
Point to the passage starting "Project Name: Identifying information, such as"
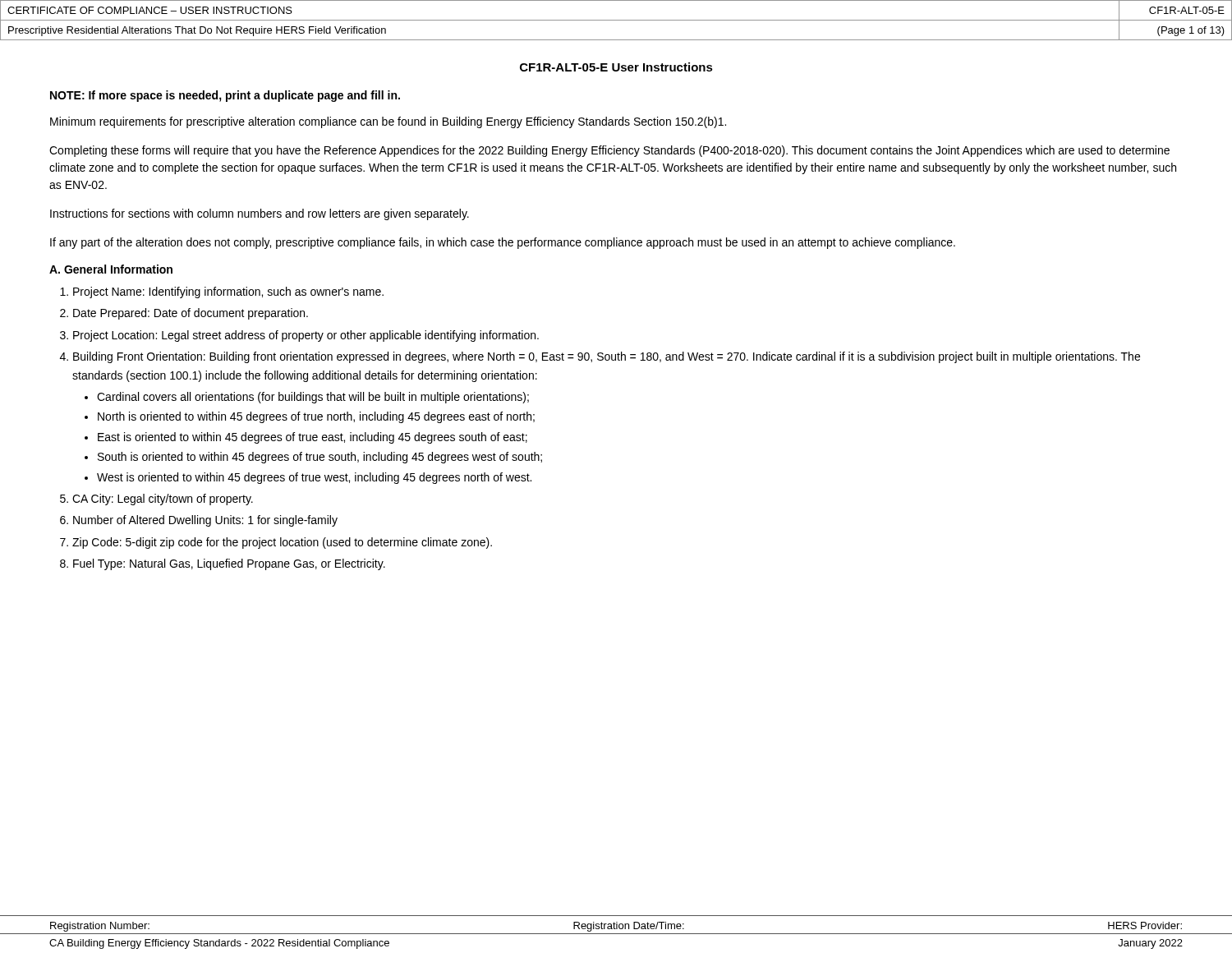(x=228, y=292)
